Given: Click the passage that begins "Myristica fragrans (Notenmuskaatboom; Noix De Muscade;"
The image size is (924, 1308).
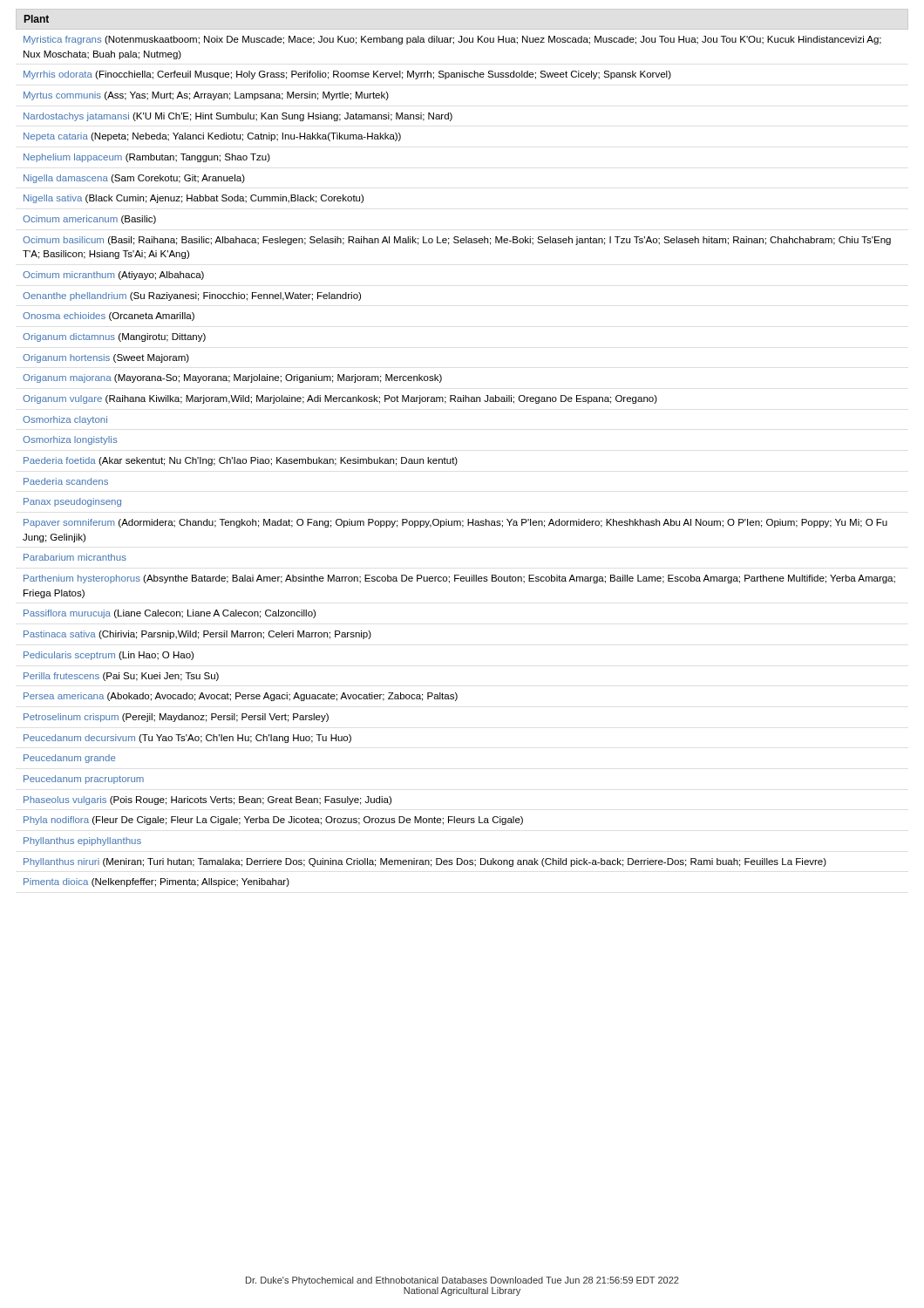Looking at the screenshot, I should 452,46.
